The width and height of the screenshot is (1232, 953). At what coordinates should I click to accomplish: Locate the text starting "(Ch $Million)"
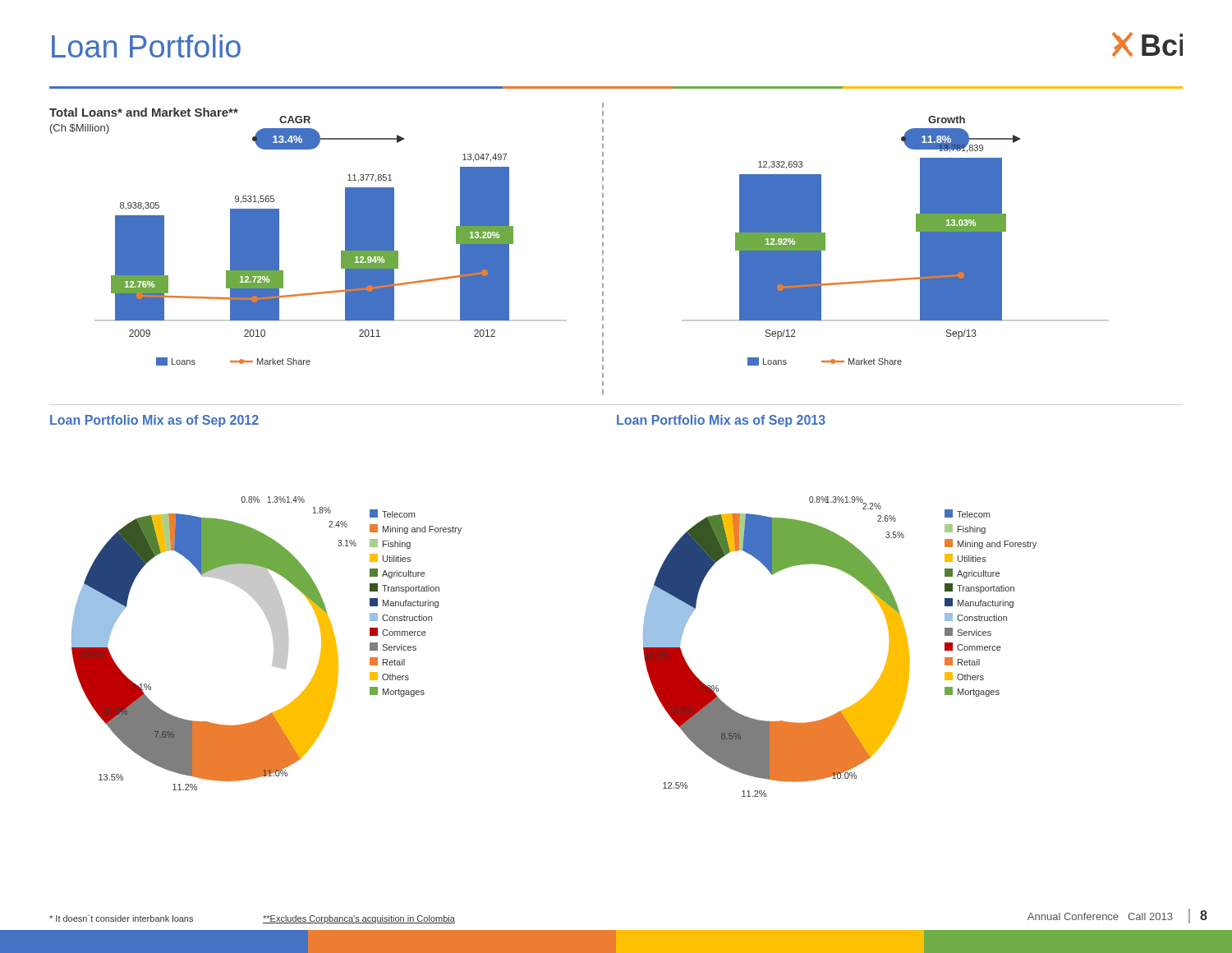click(79, 128)
